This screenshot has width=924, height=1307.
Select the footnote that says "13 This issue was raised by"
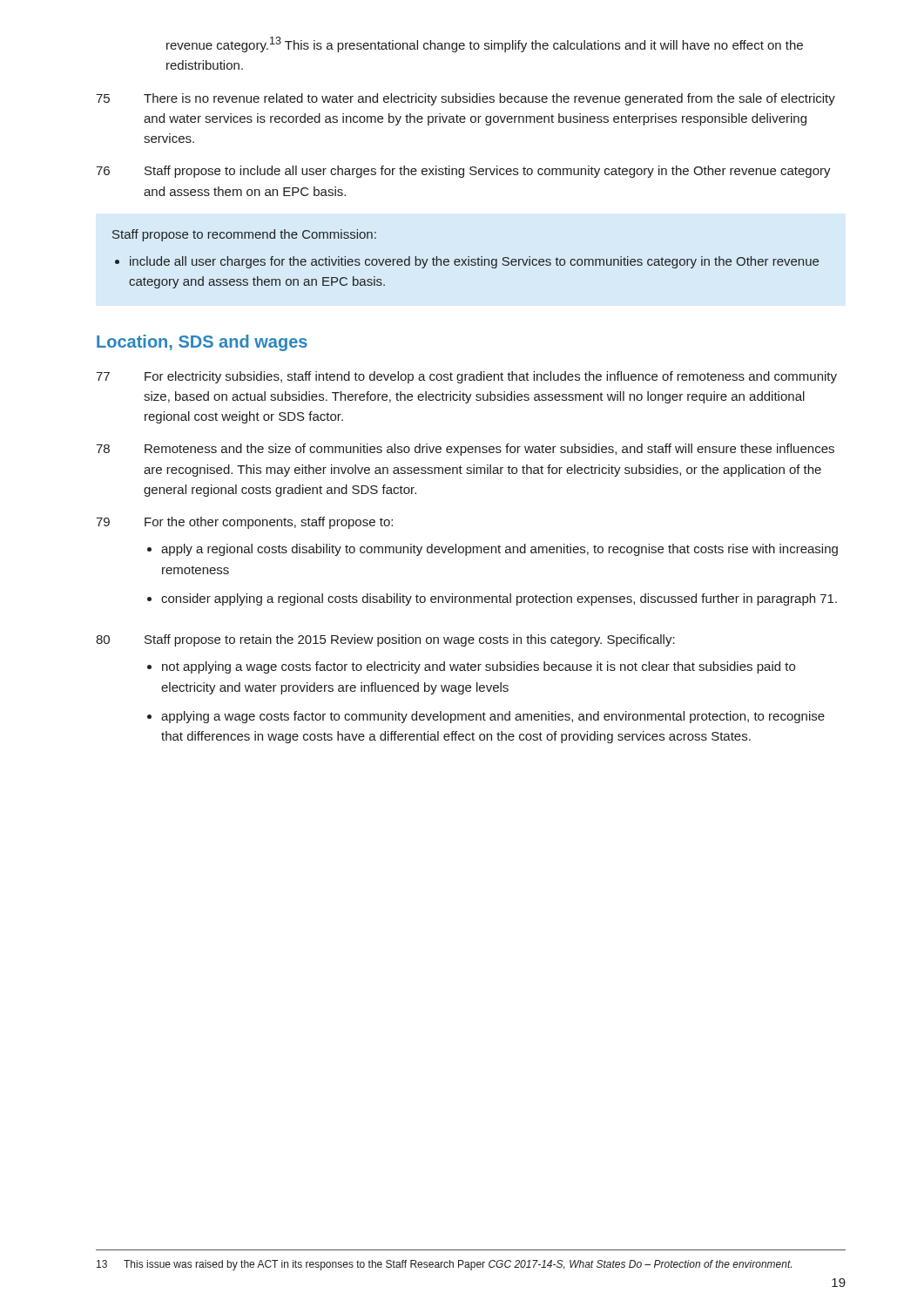pos(471,1265)
